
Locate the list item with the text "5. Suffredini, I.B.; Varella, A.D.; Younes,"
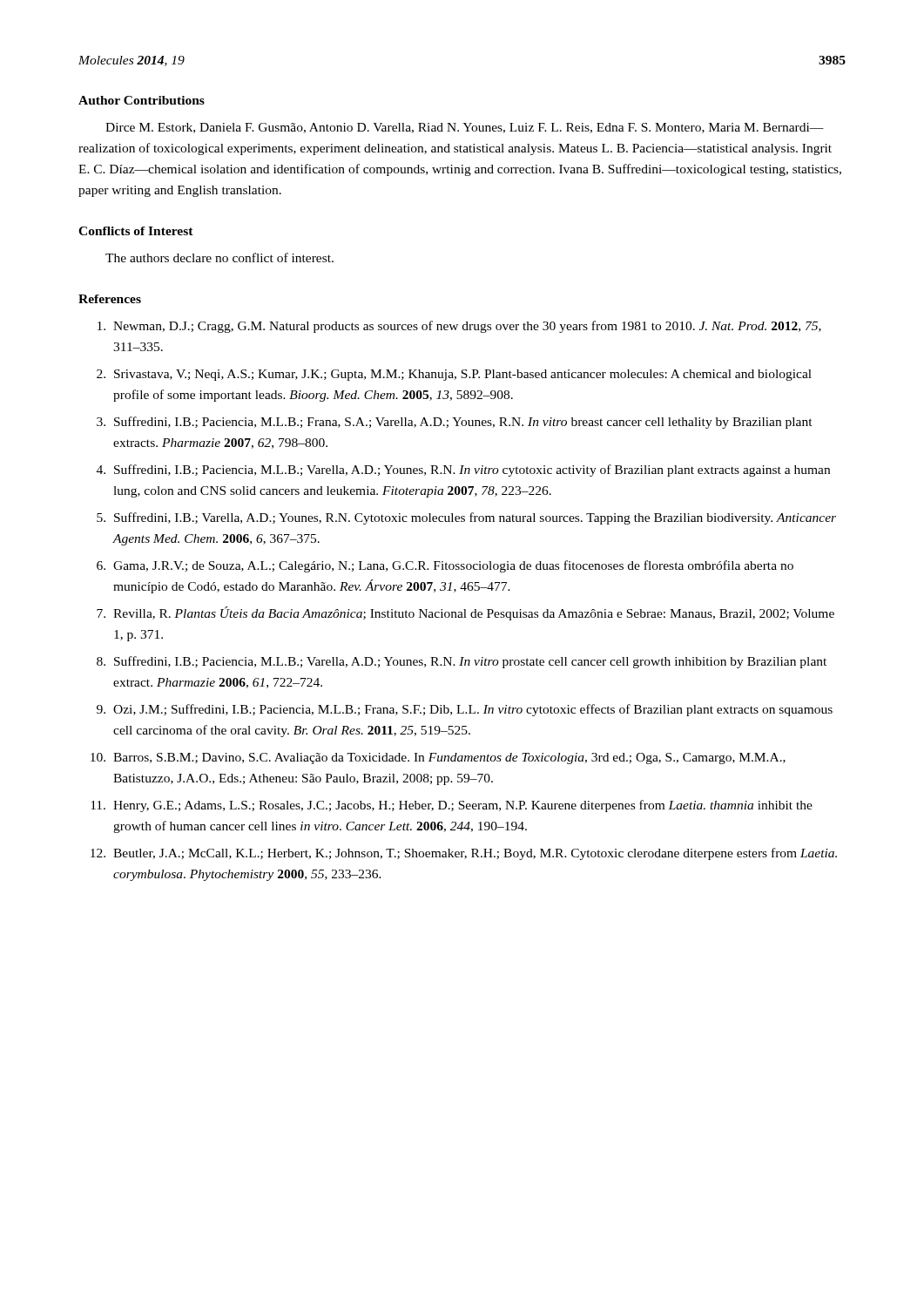click(x=462, y=528)
